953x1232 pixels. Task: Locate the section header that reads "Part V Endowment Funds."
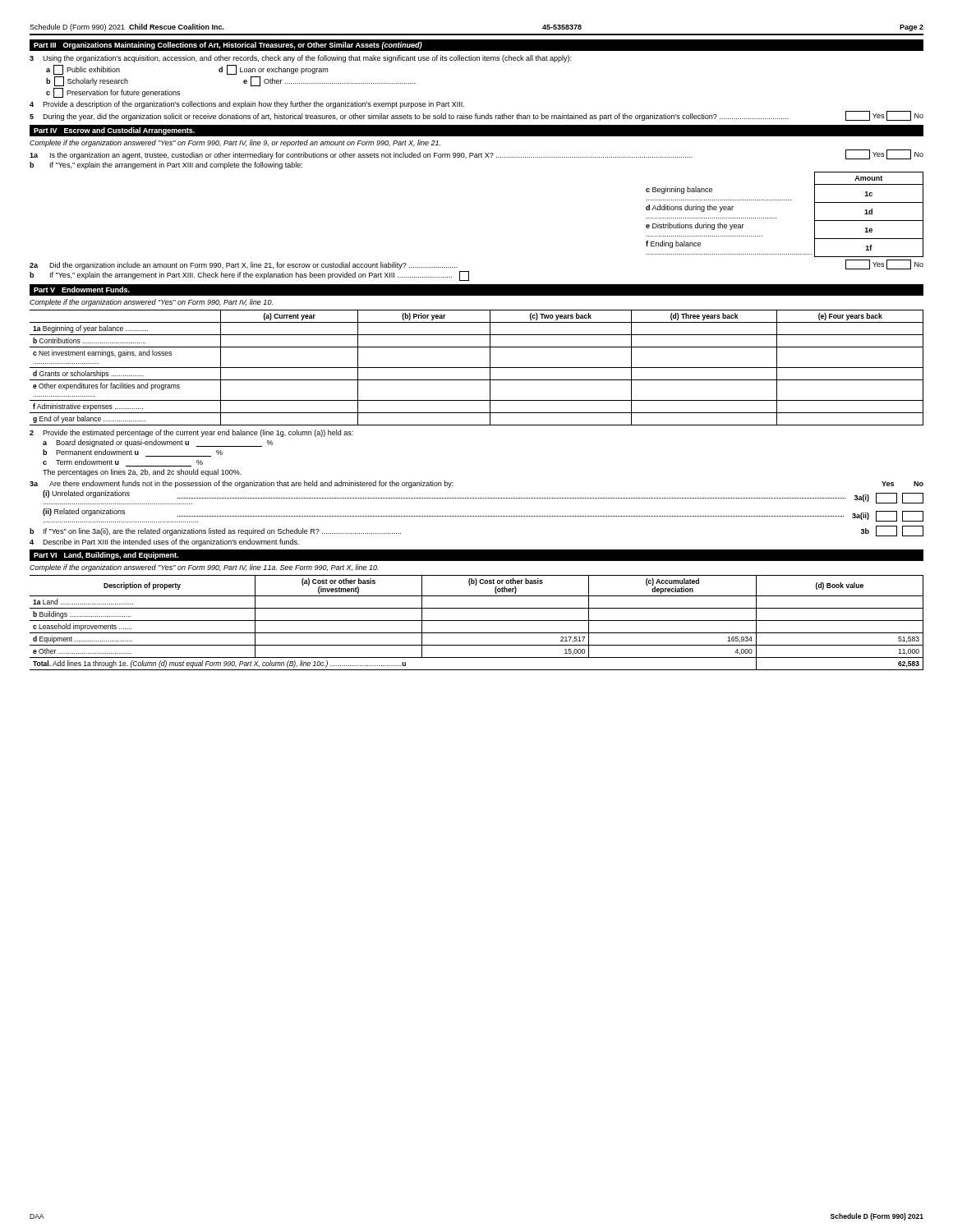[82, 290]
